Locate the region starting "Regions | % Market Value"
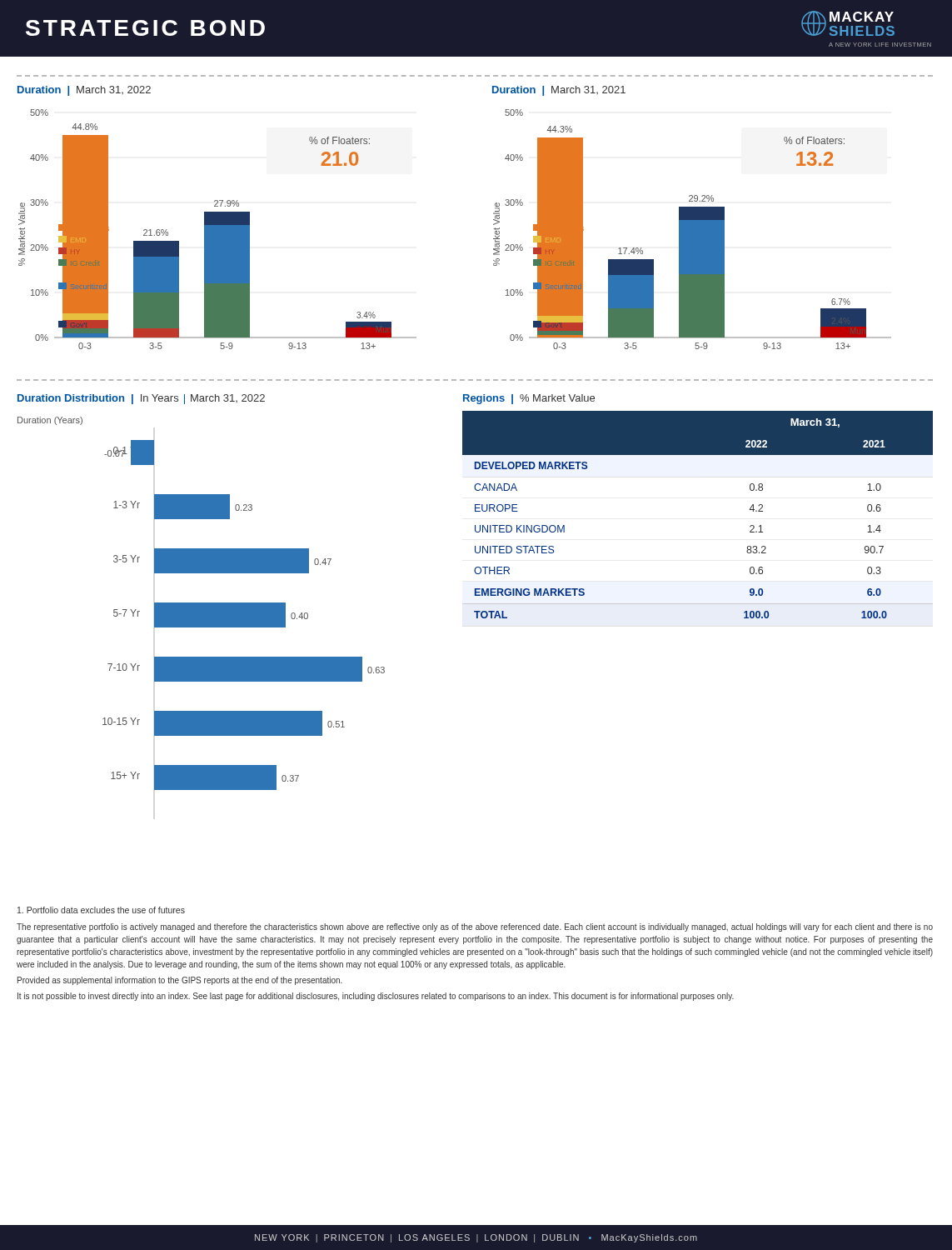 tap(529, 398)
